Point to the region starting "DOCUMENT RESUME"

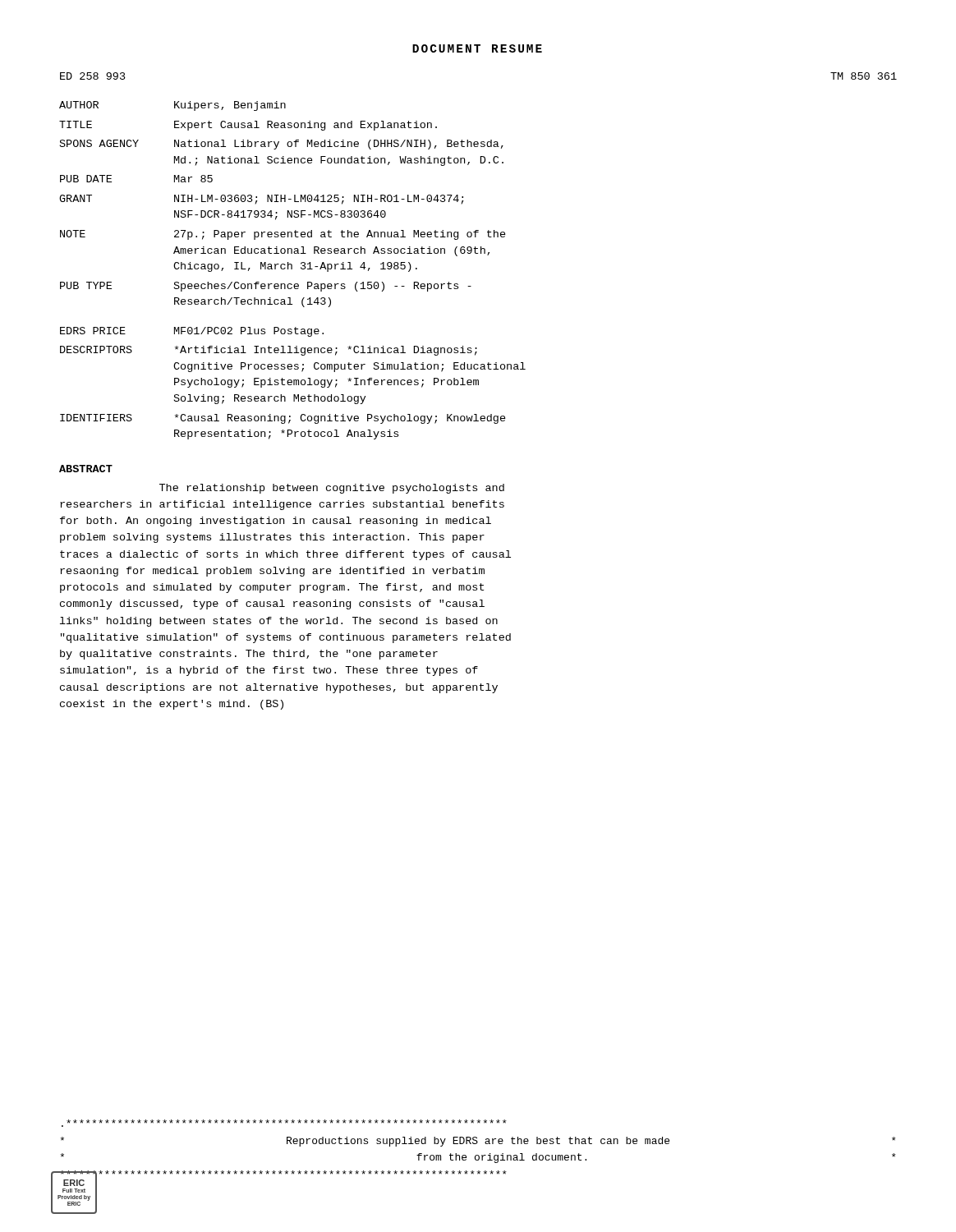(478, 49)
